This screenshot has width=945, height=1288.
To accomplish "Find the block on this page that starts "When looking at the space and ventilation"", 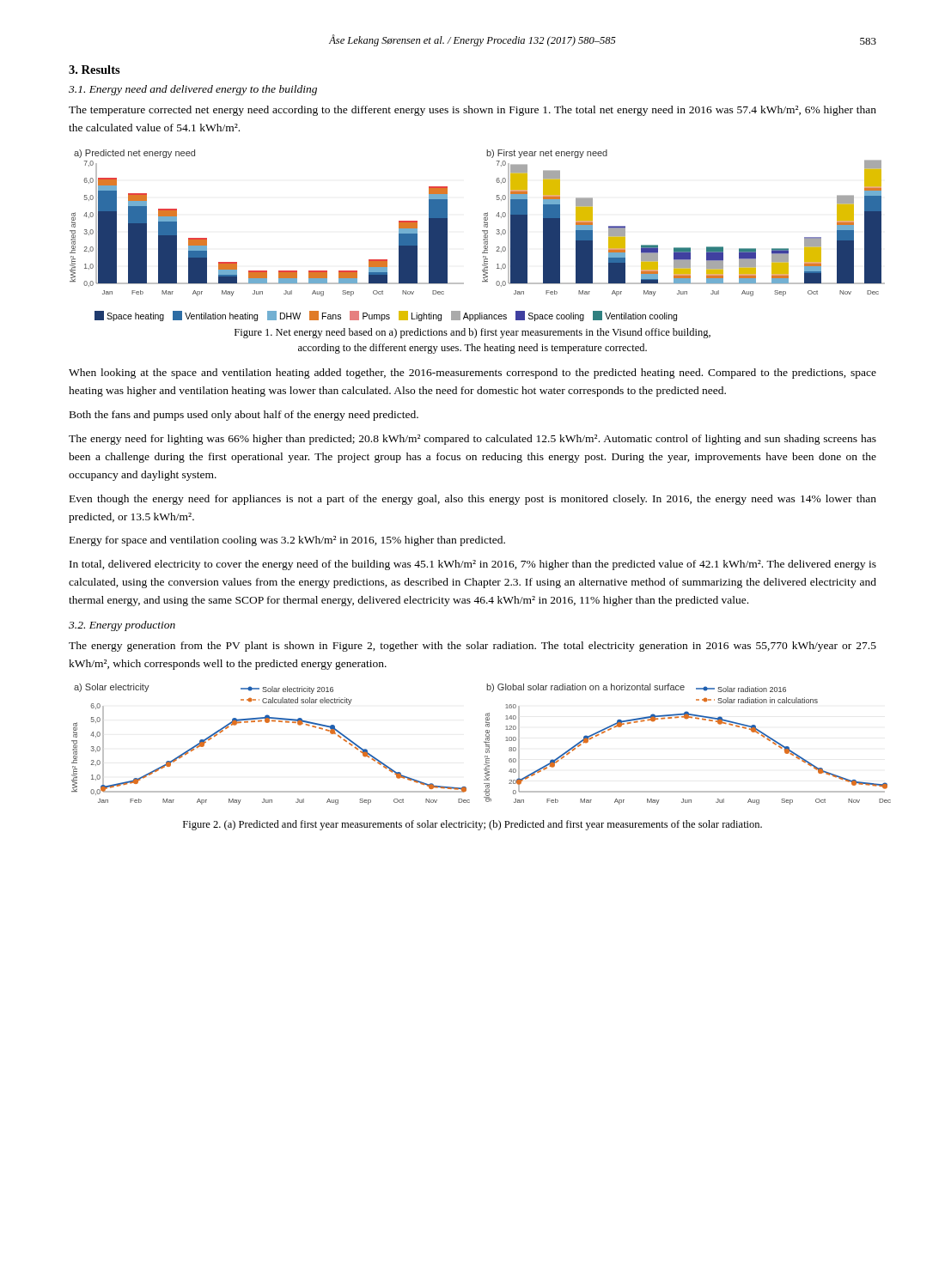I will pyautogui.click(x=472, y=381).
